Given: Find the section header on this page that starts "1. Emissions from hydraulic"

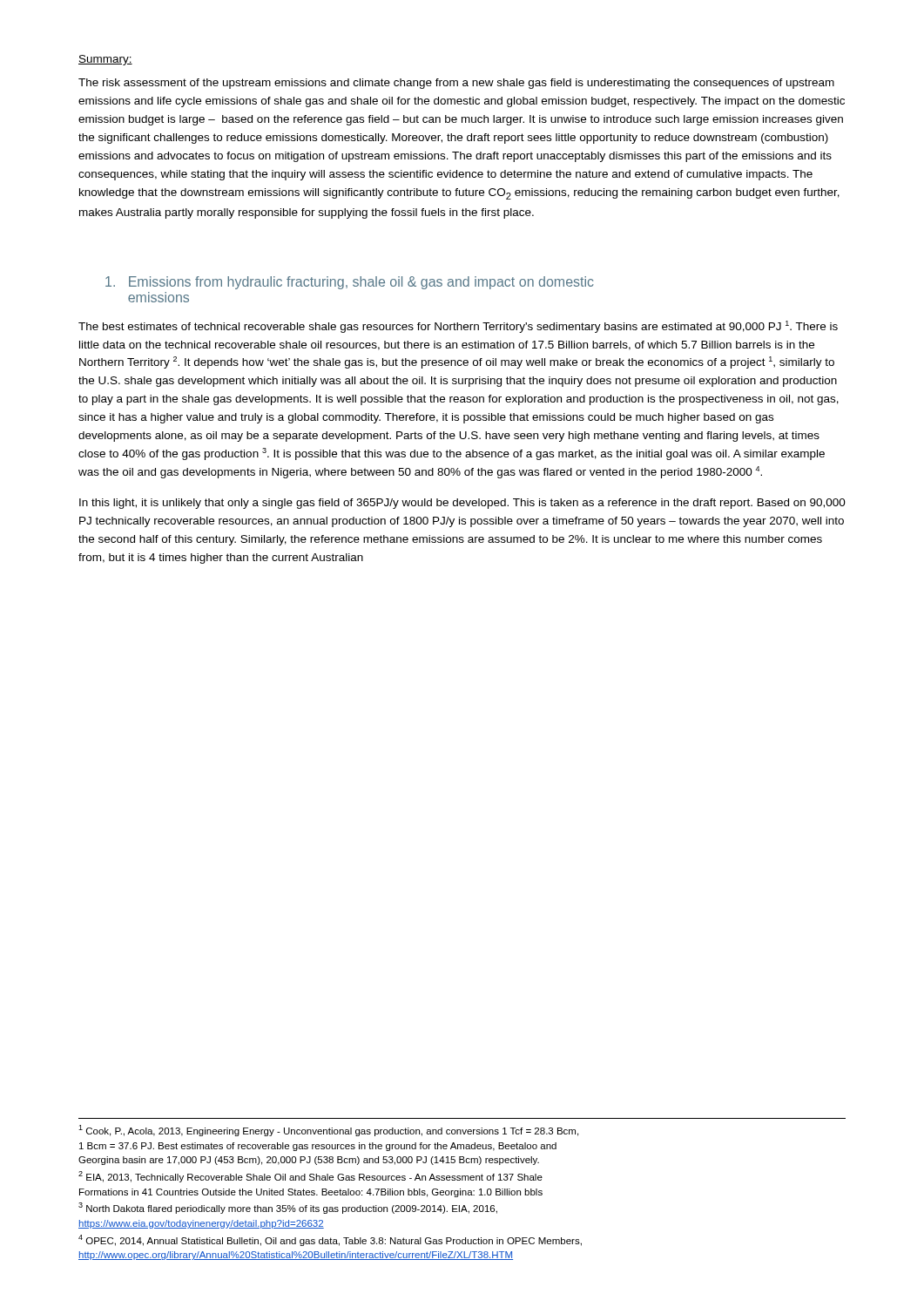Looking at the screenshot, I should tap(349, 289).
